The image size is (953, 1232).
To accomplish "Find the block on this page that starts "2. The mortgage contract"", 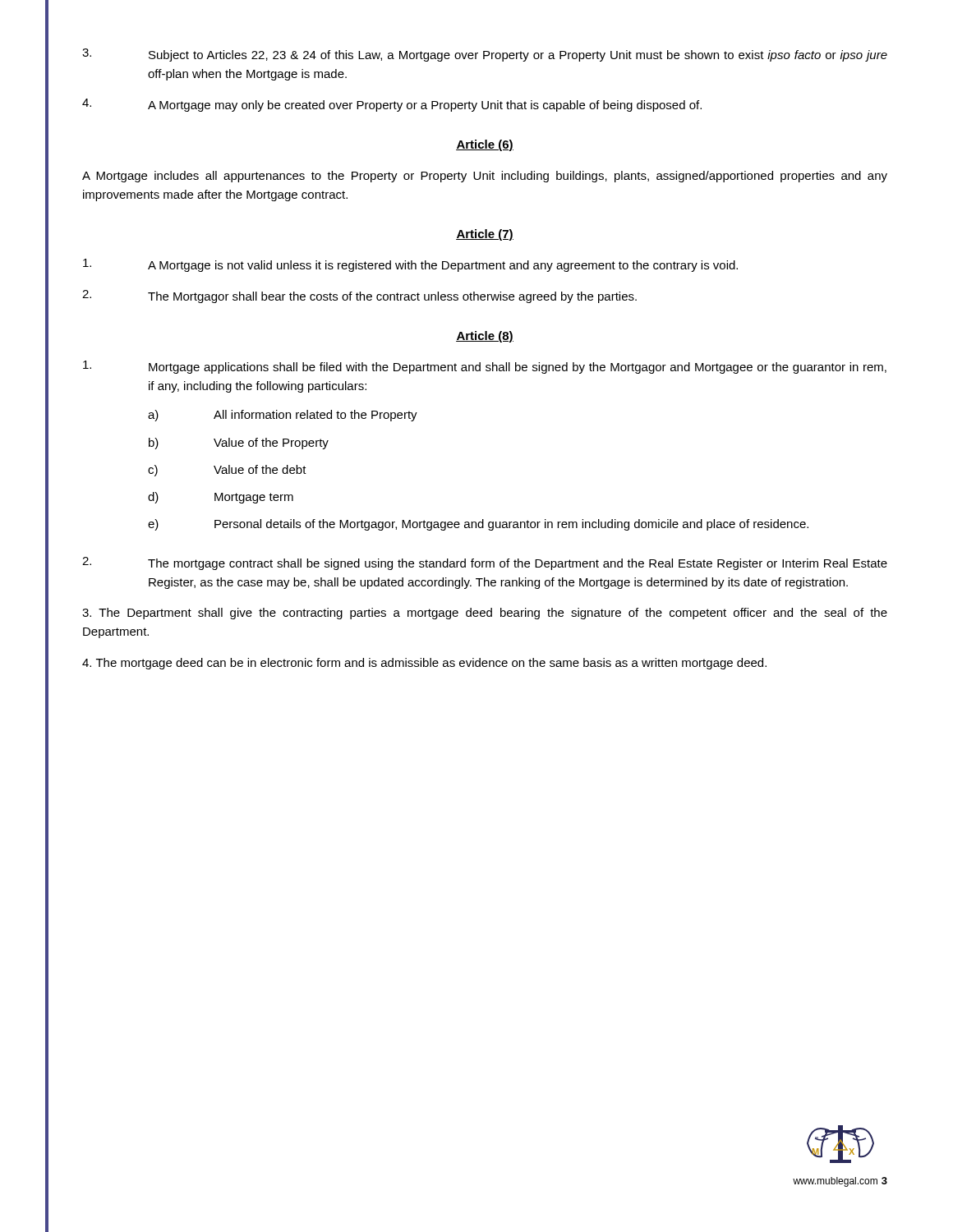I will pyautogui.click(x=485, y=572).
